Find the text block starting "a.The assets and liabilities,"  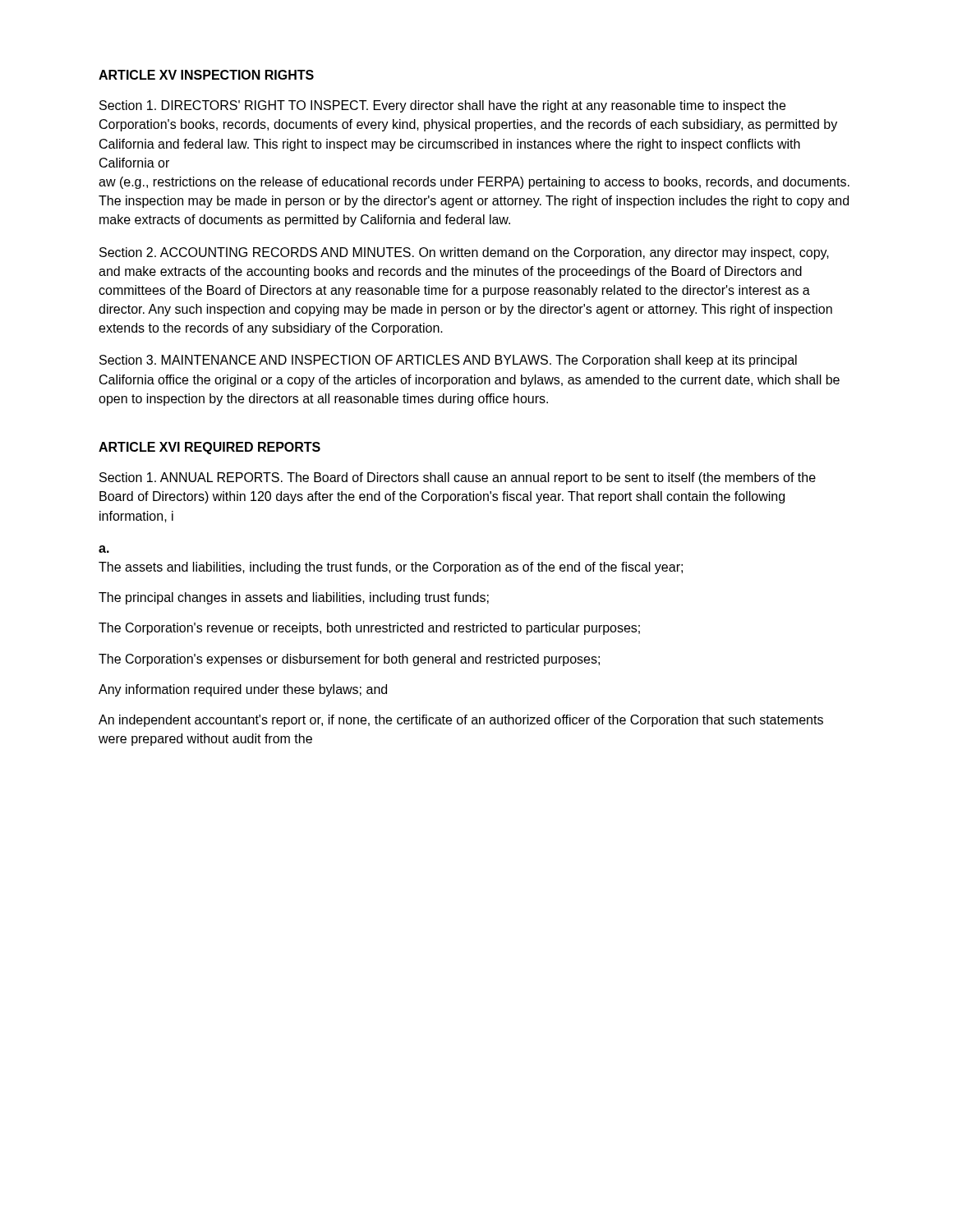tap(391, 558)
